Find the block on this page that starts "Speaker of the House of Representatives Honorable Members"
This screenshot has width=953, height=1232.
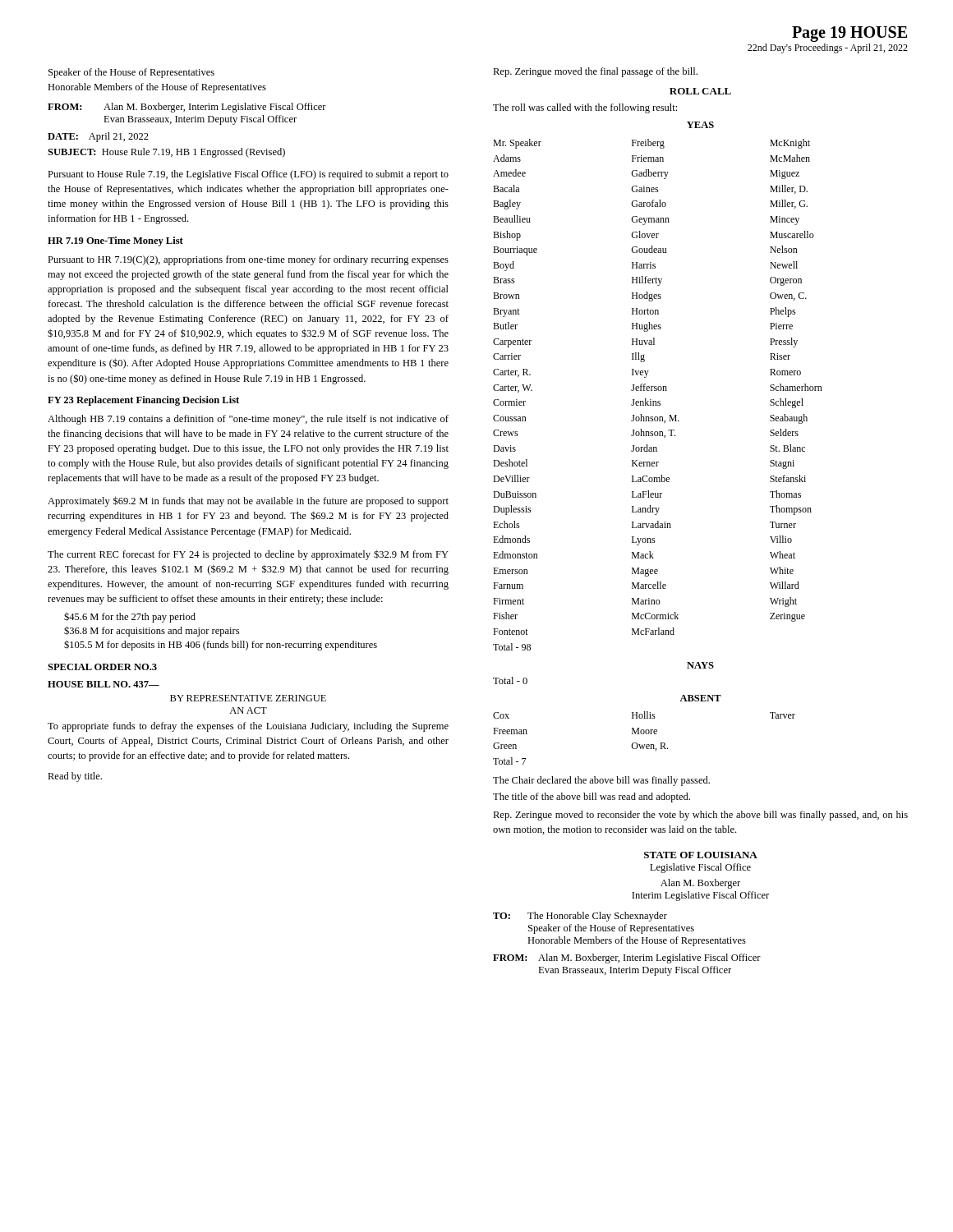point(157,79)
